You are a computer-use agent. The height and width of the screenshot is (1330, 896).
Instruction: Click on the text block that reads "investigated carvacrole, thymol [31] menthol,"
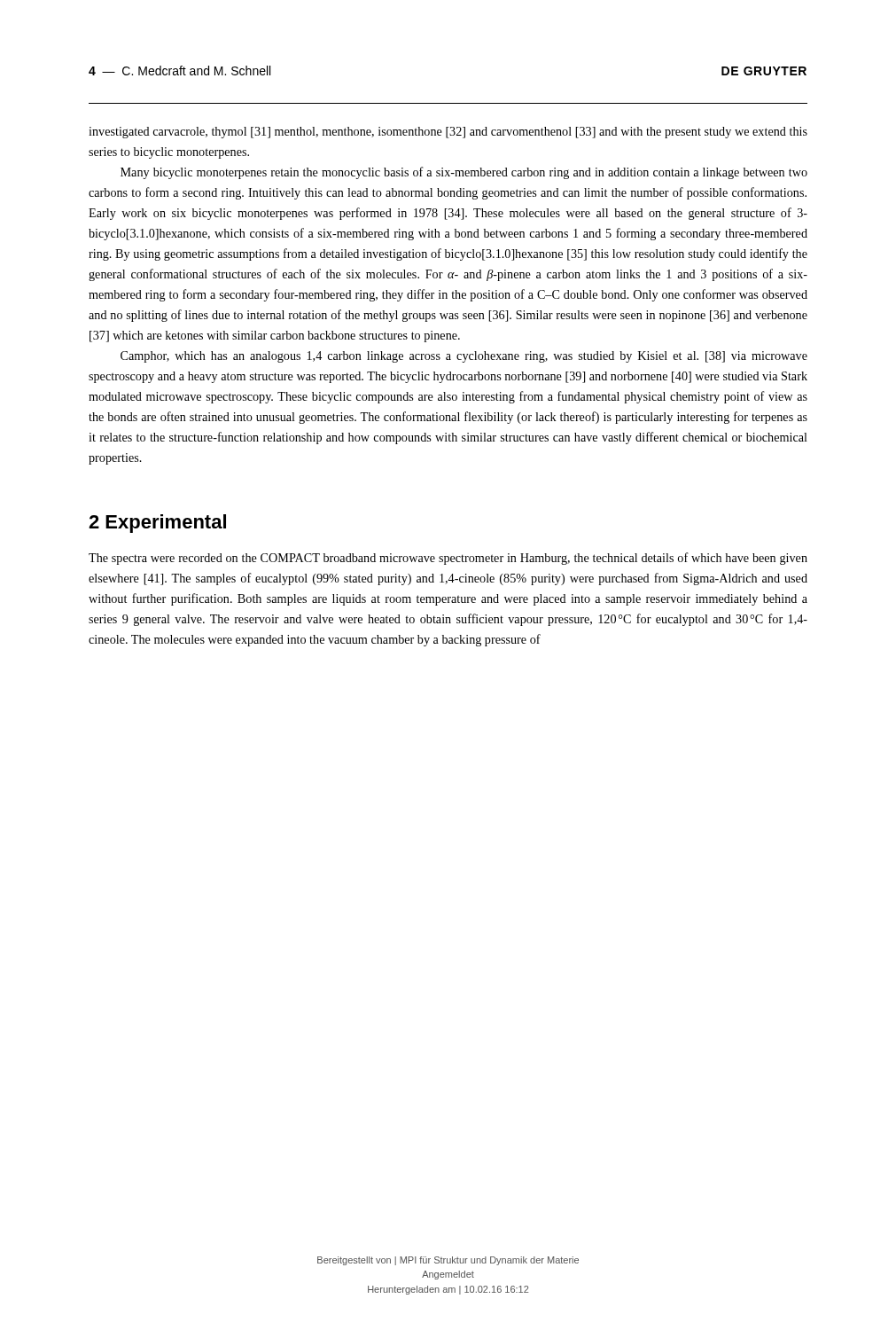[448, 295]
